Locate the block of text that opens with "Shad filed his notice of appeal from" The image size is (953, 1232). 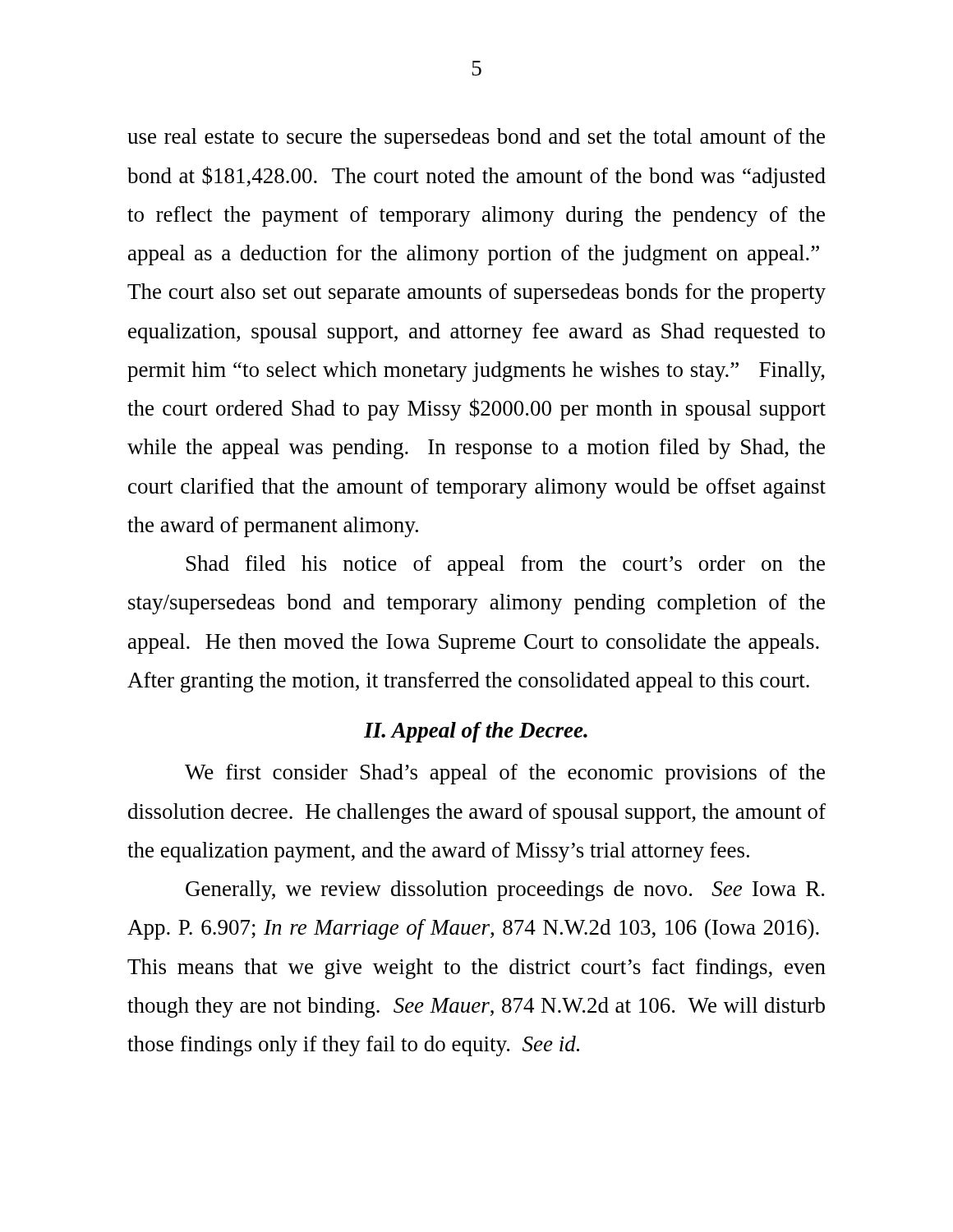click(x=476, y=622)
